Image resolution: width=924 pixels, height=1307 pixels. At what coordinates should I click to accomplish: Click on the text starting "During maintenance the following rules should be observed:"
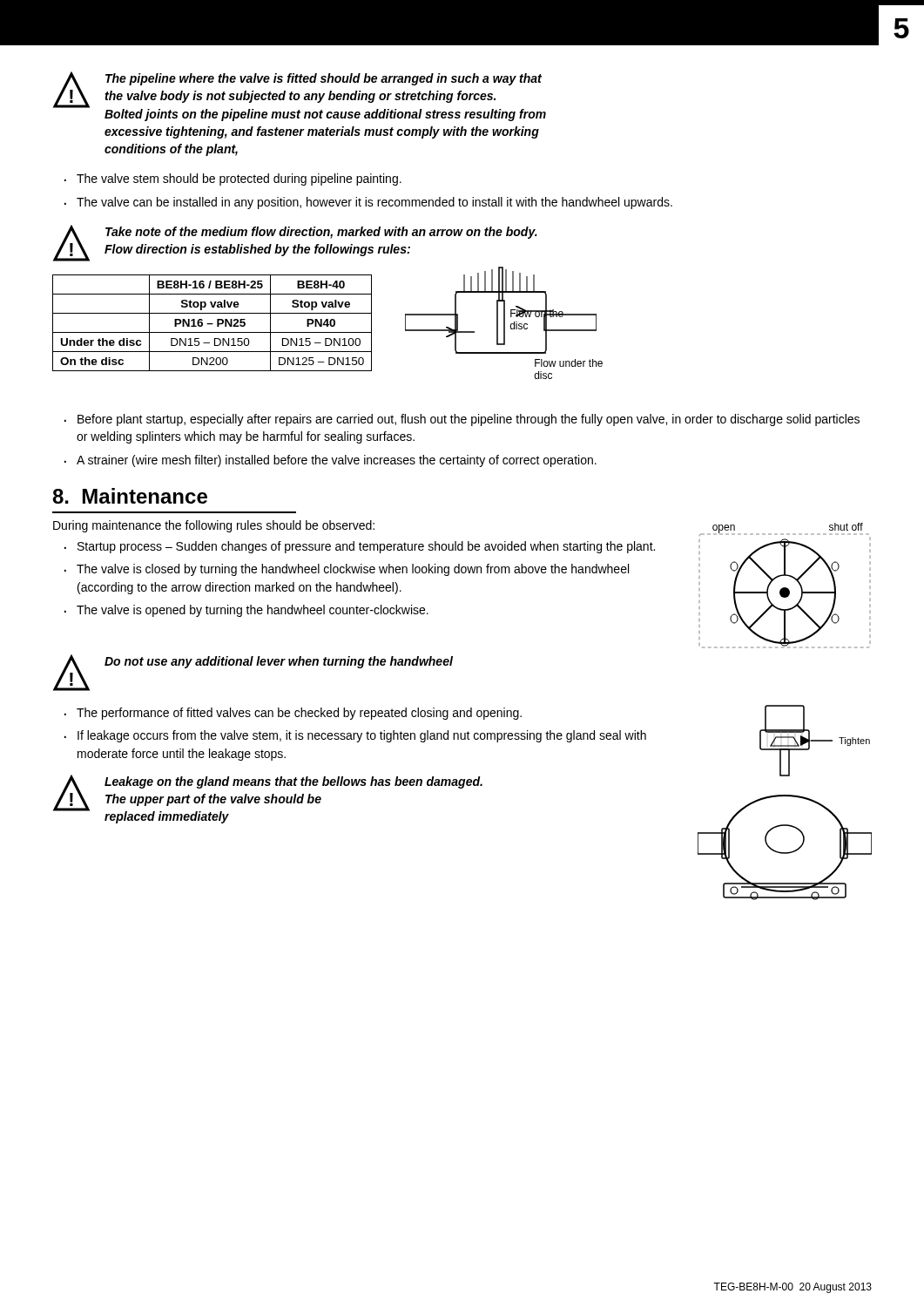pos(214,525)
